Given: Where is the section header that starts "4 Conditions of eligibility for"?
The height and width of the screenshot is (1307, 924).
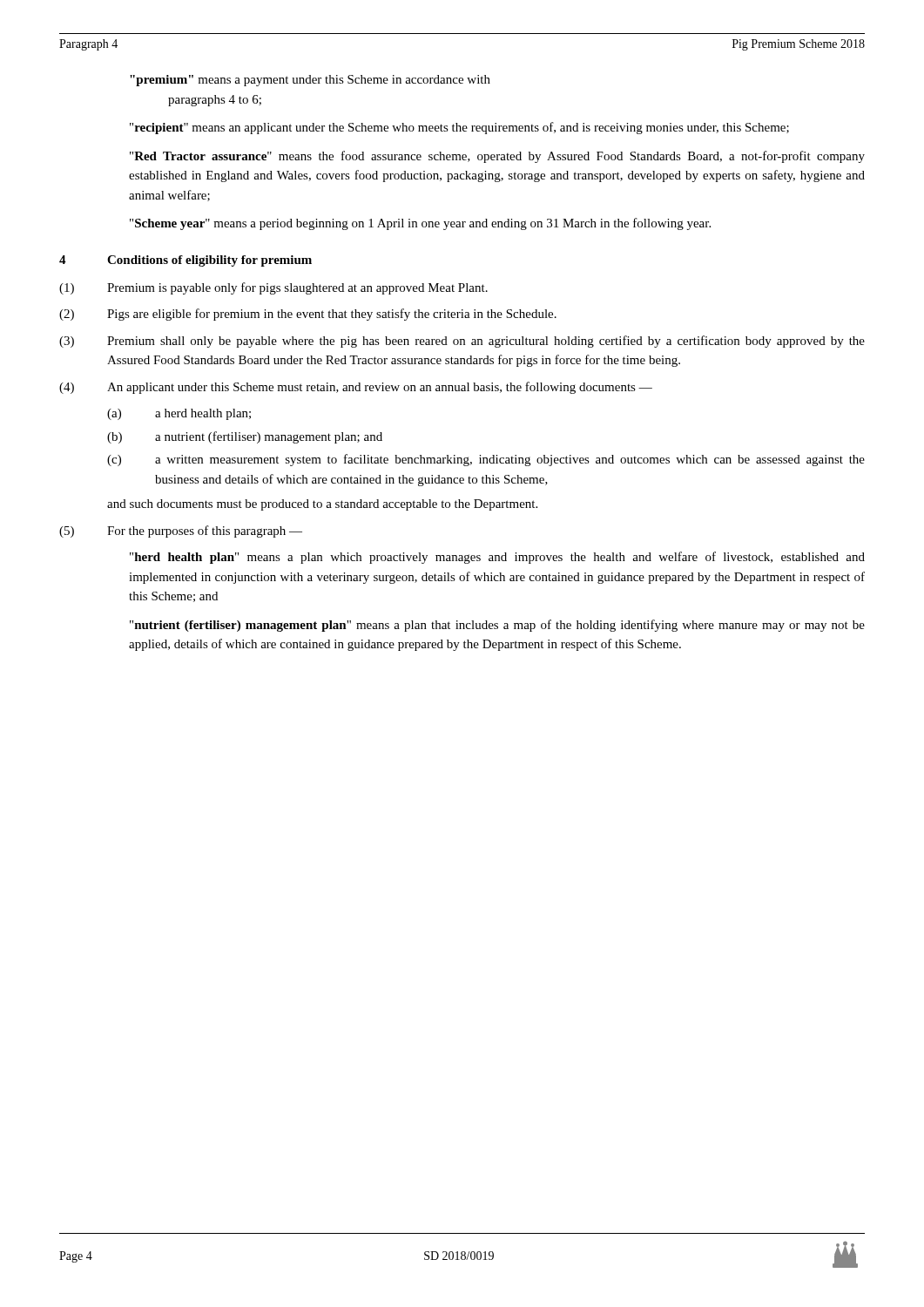Looking at the screenshot, I should (x=186, y=260).
